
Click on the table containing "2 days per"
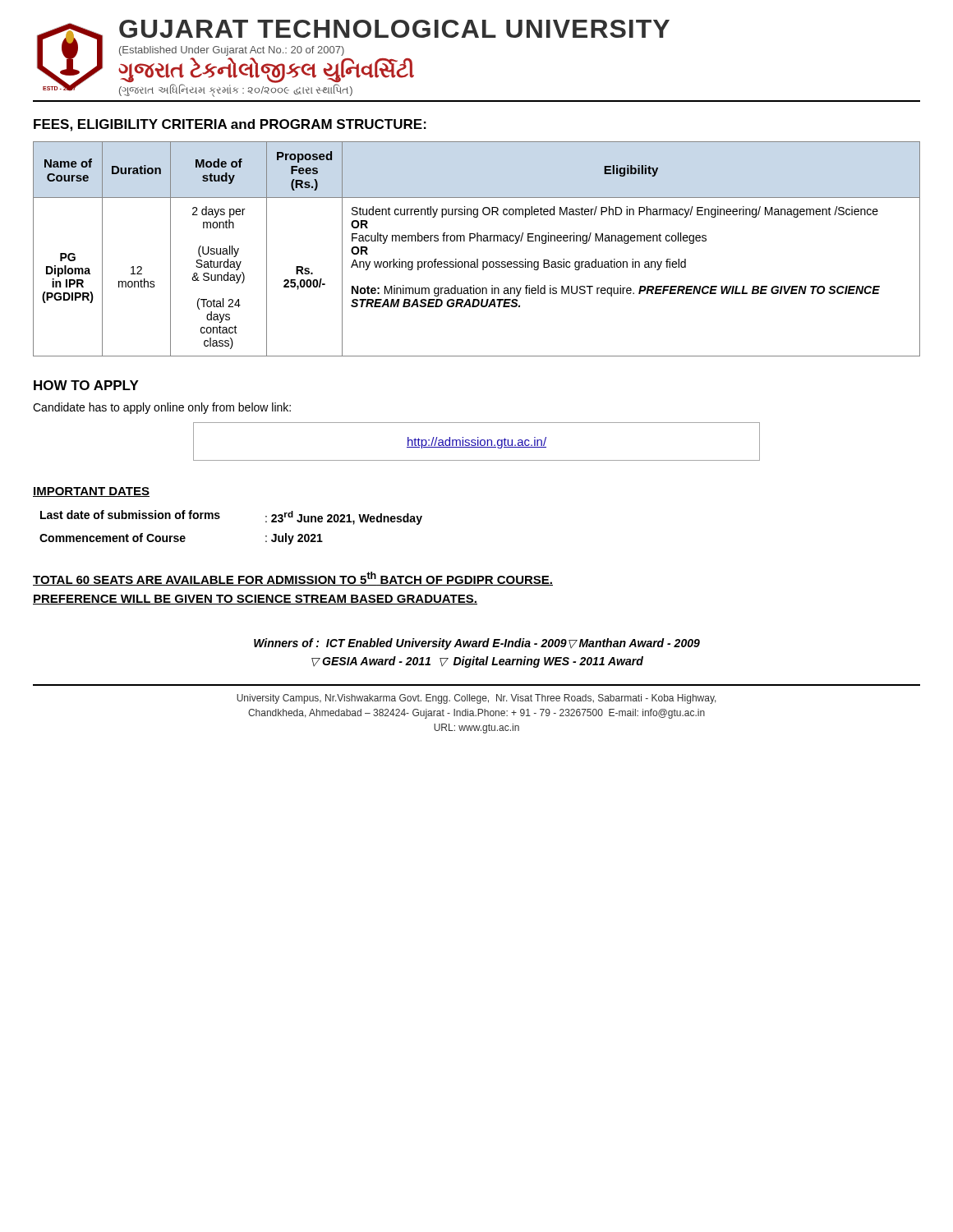pyautogui.click(x=476, y=249)
